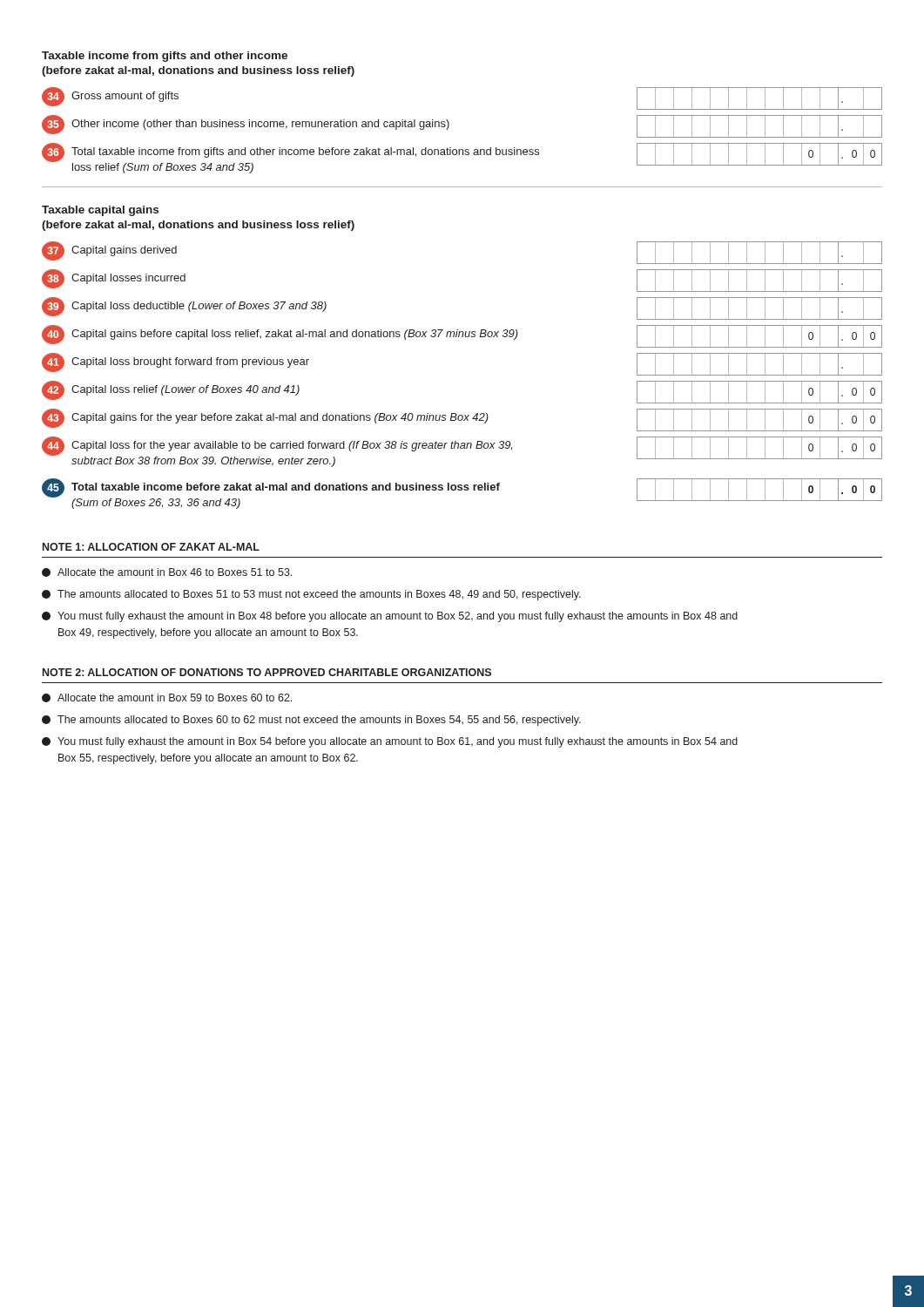This screenshot has width=924, height=1307.
Task: Point to the passage starting "42 Capital loss relief (Lower of"
Action: (x=169, y=393)
